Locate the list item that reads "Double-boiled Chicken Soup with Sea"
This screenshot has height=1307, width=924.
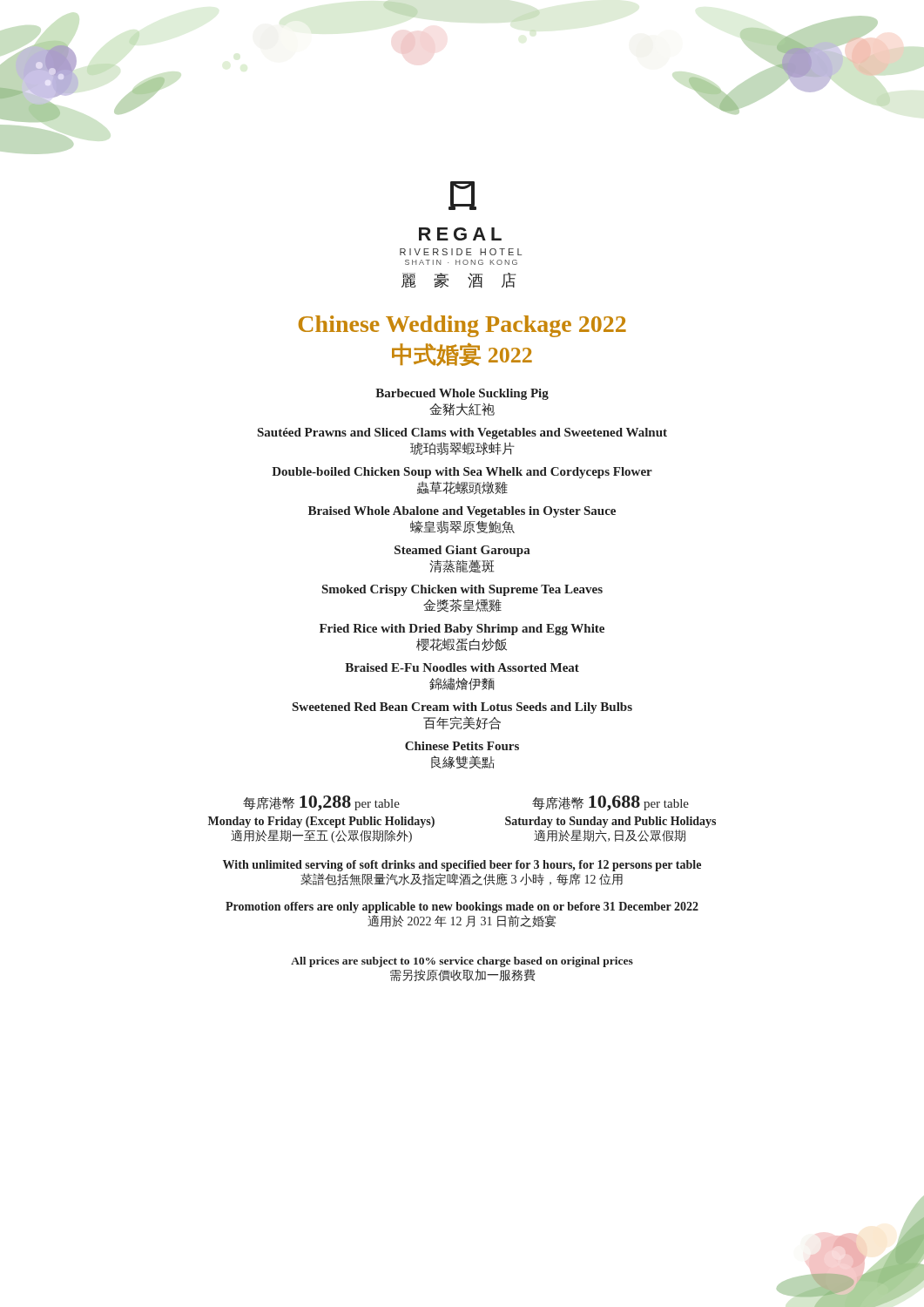[x=462, y=481]
